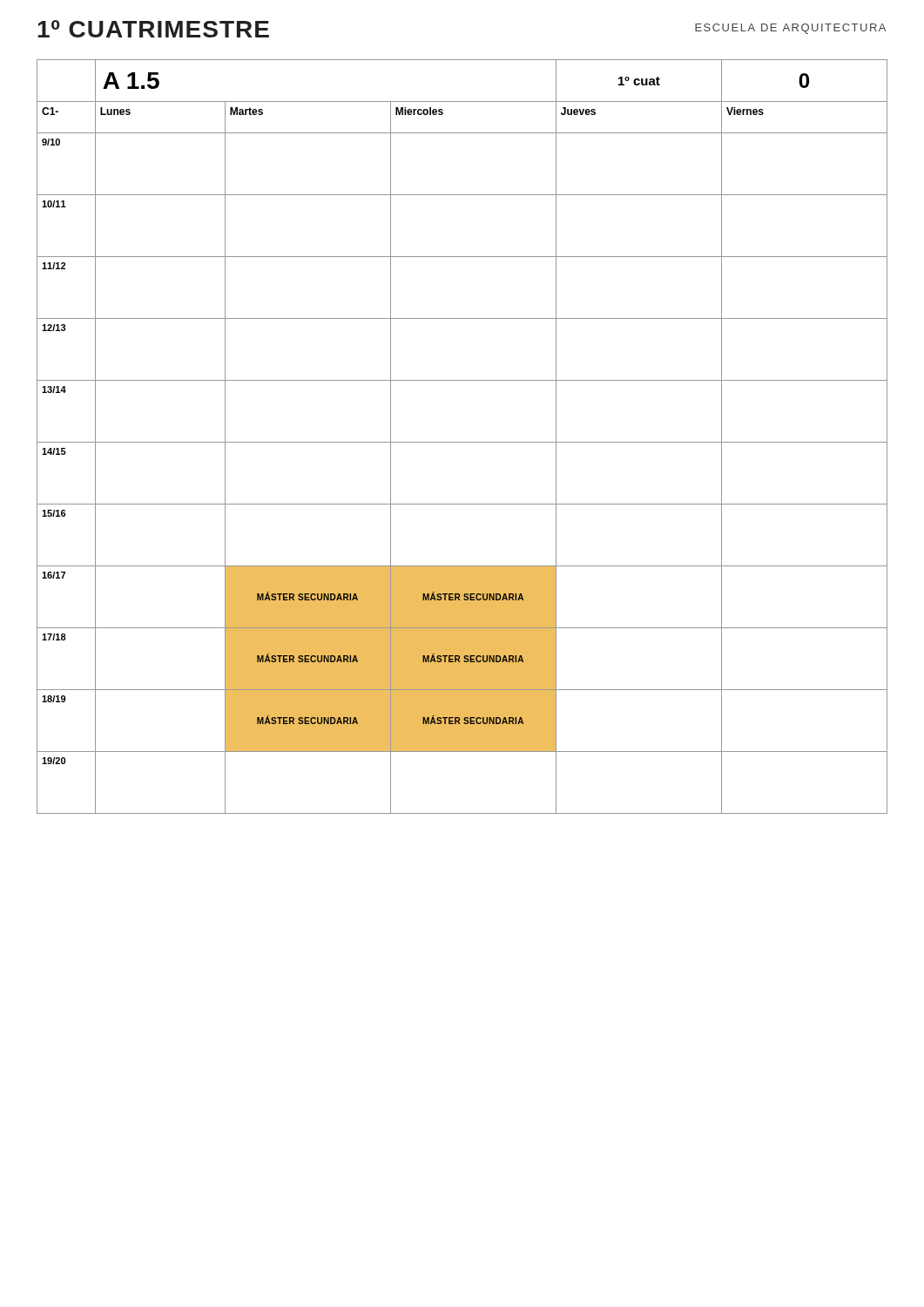This screenshot has width=924, height=1307.
Task: Locate a table
Action: pos(462,437)
